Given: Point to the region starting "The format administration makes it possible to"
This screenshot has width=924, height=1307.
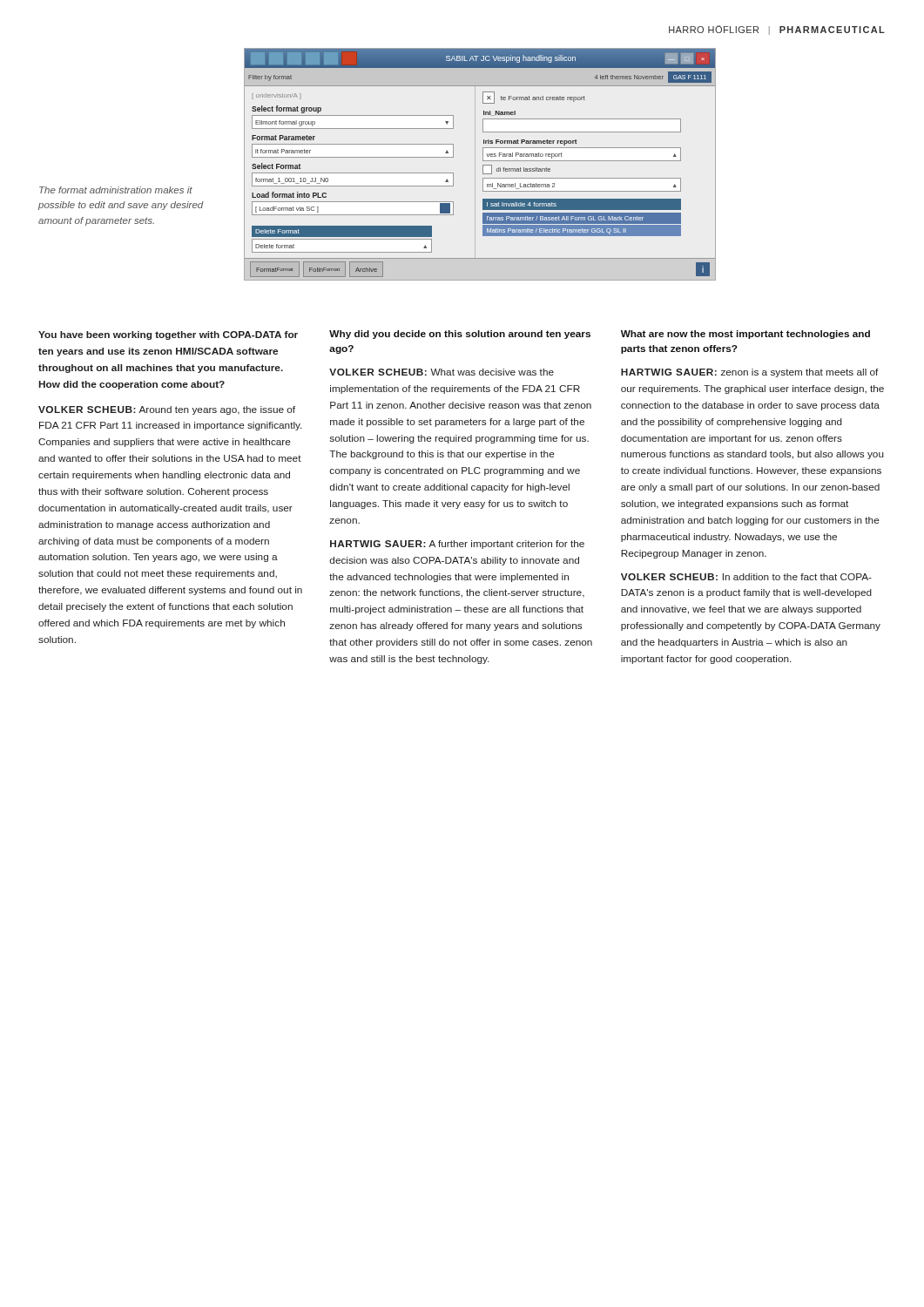Looking at the screenshot, I should [130, 206].
